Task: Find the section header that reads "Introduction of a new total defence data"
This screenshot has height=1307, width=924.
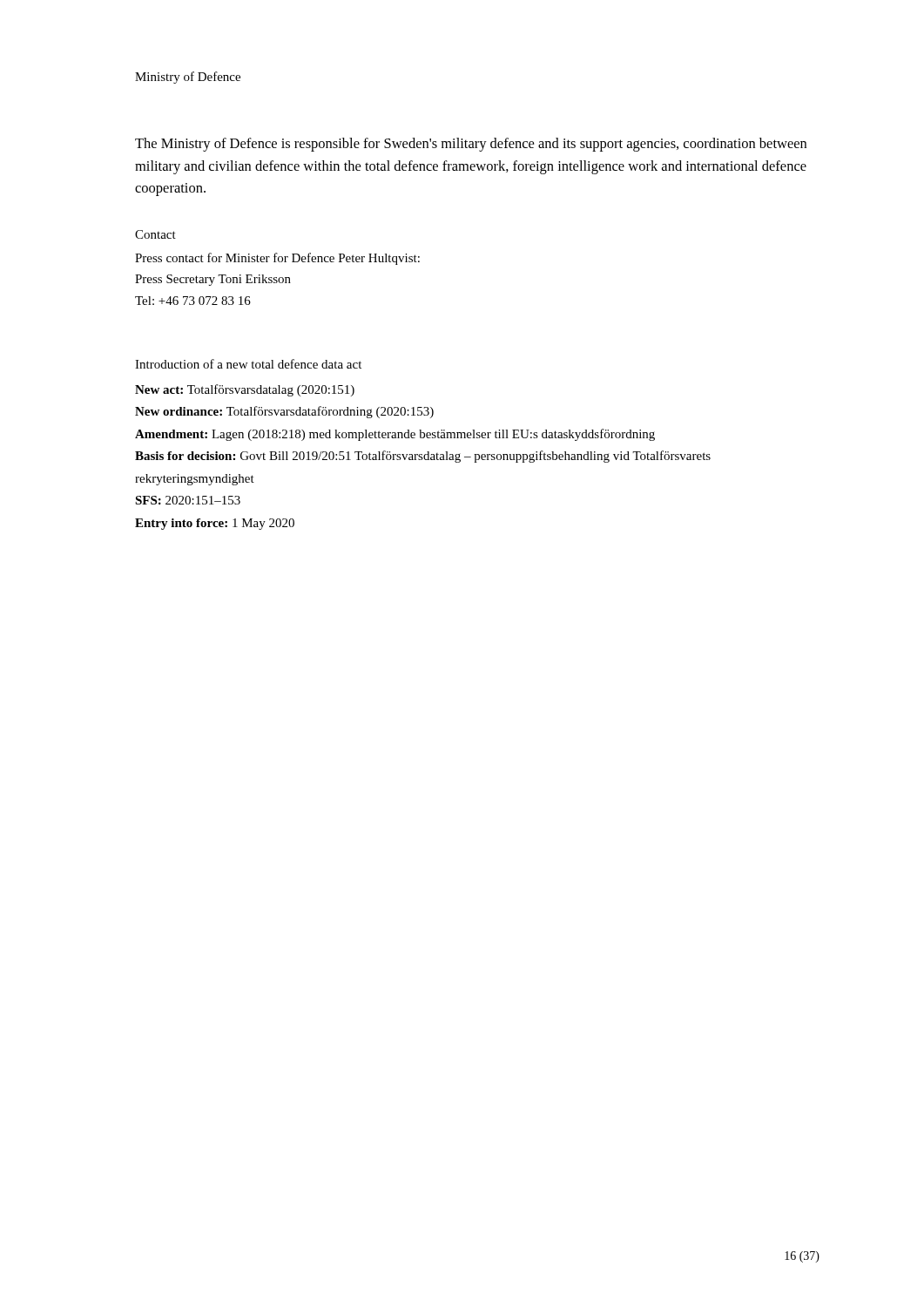Action: point(248,364)
